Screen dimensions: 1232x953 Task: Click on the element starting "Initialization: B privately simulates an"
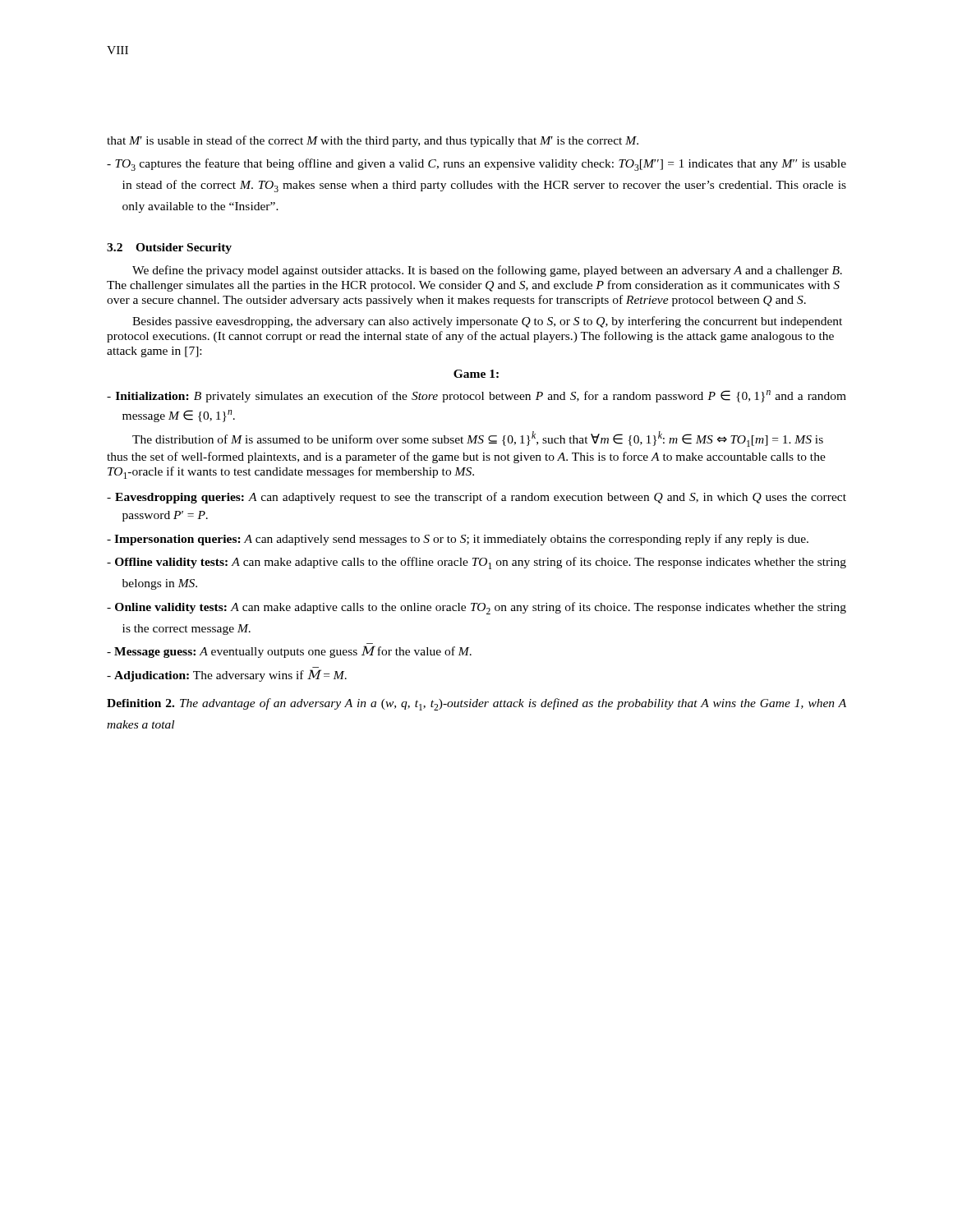(x=476, y=405)
